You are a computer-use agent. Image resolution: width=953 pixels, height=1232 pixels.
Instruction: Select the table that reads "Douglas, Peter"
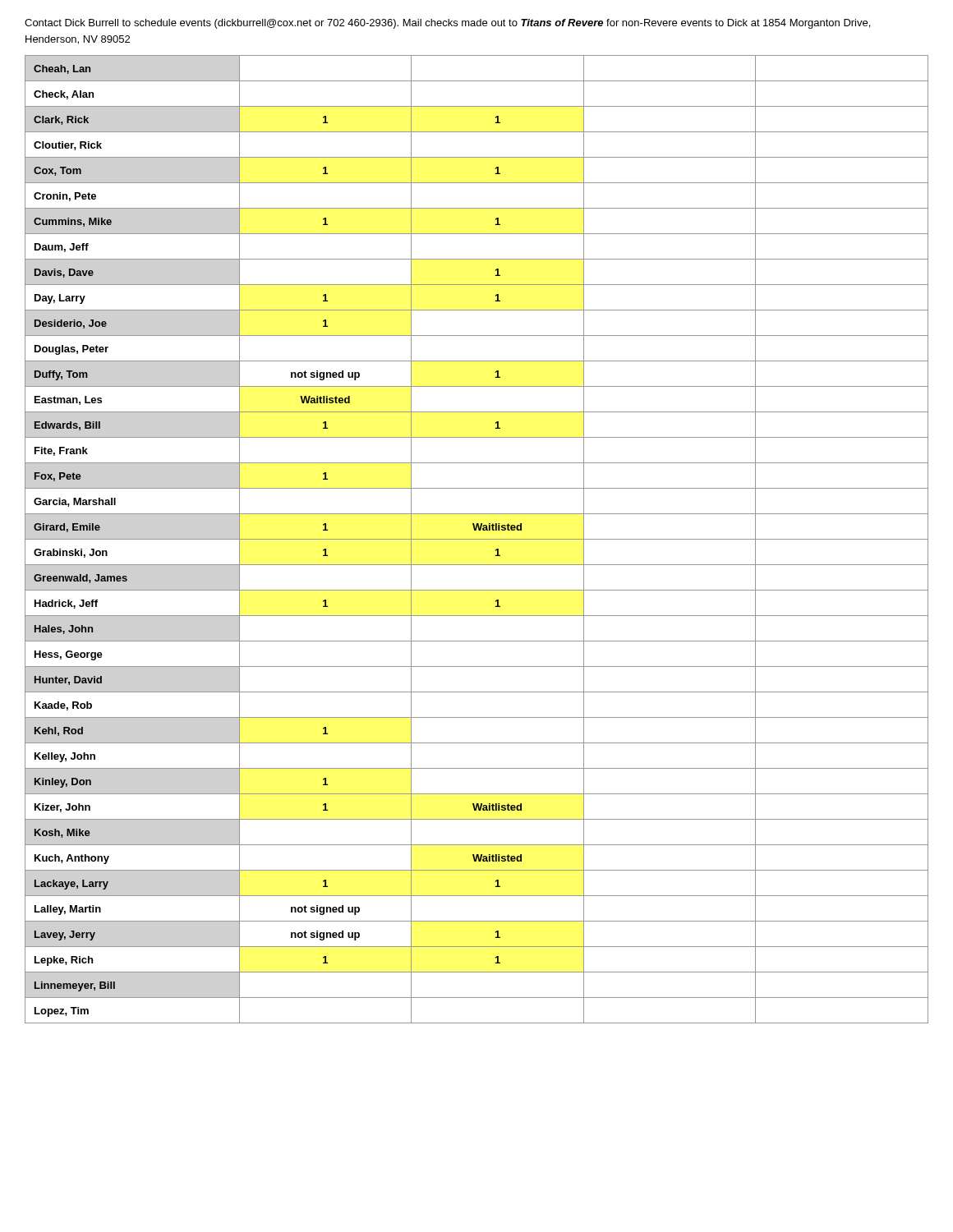[476, 539]
